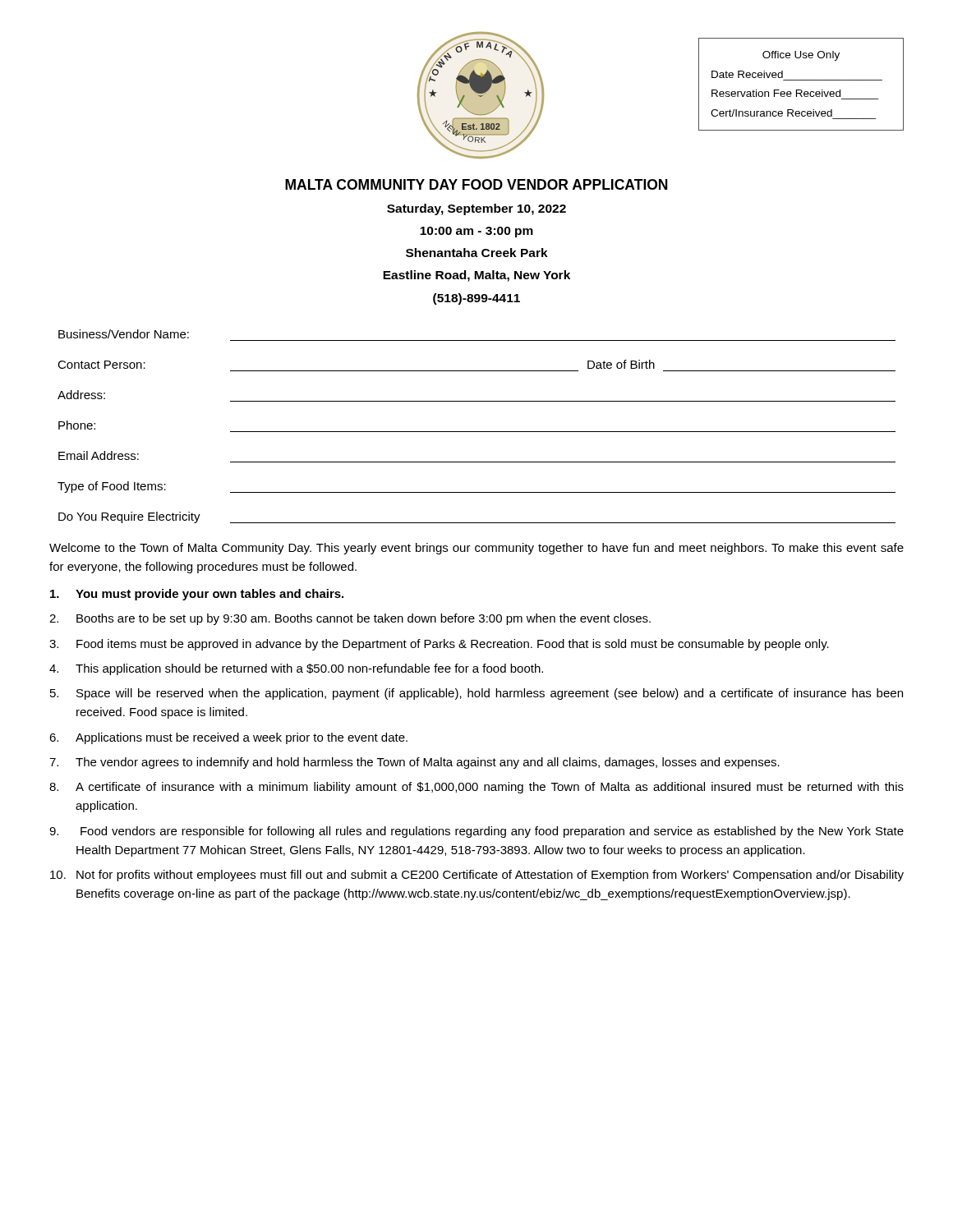Screen dimensions: 1232x953
Task: Point to the block beginning "9. Food vendors"
Action: 476,840
